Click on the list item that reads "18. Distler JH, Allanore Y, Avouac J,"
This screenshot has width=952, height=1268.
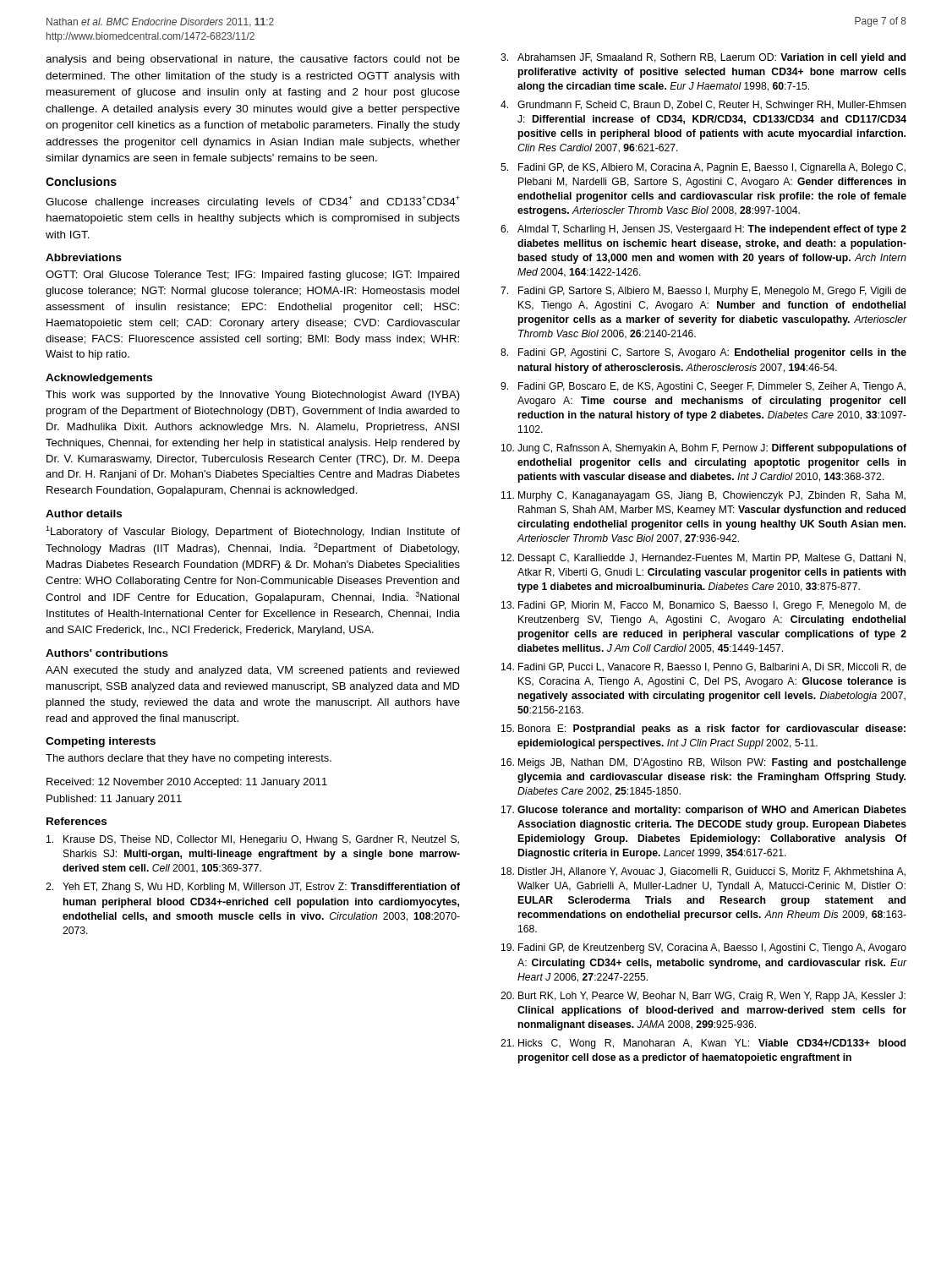point(703,901)
